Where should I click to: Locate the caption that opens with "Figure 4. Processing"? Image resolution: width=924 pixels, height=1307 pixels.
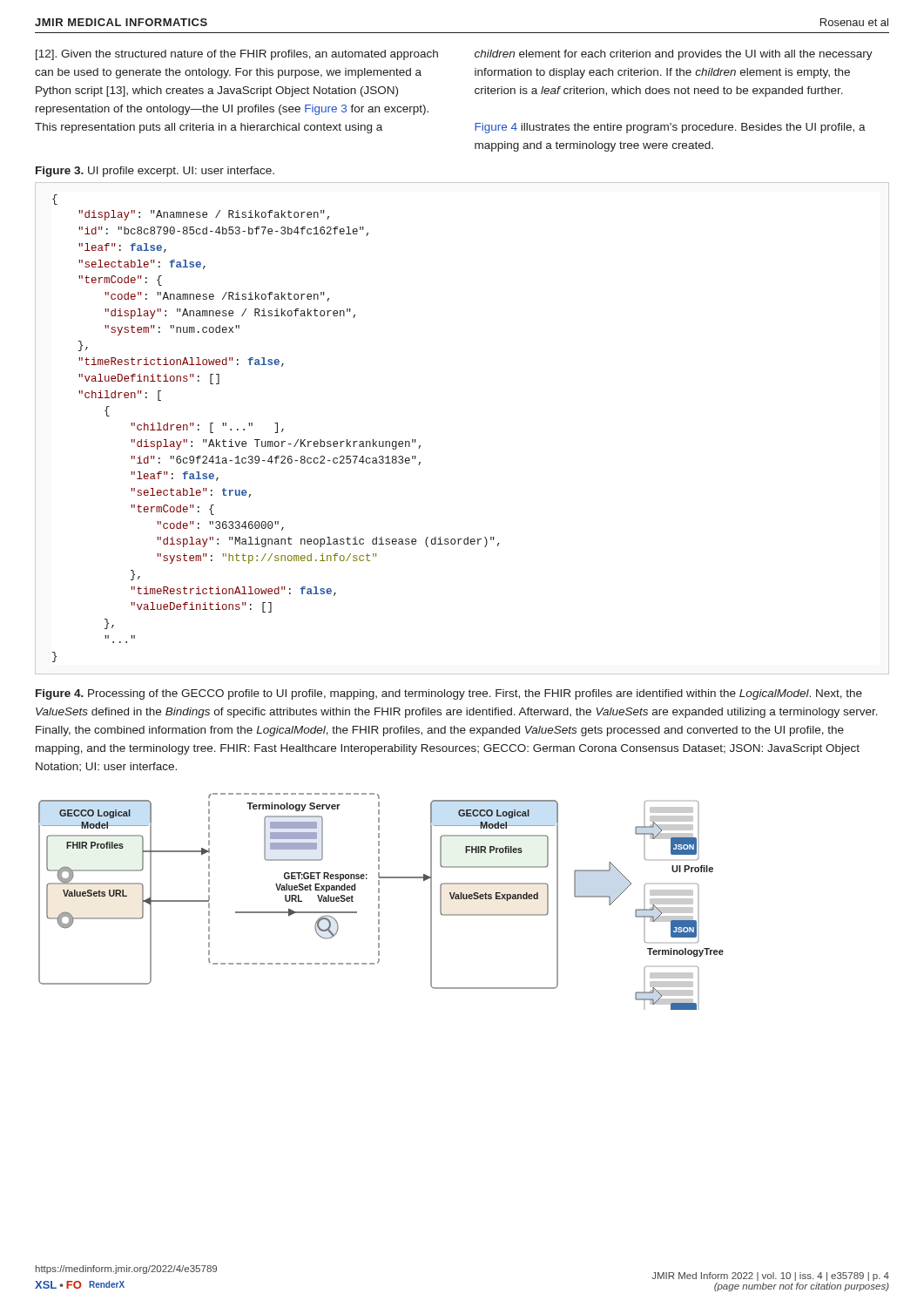tap(457, 730)
